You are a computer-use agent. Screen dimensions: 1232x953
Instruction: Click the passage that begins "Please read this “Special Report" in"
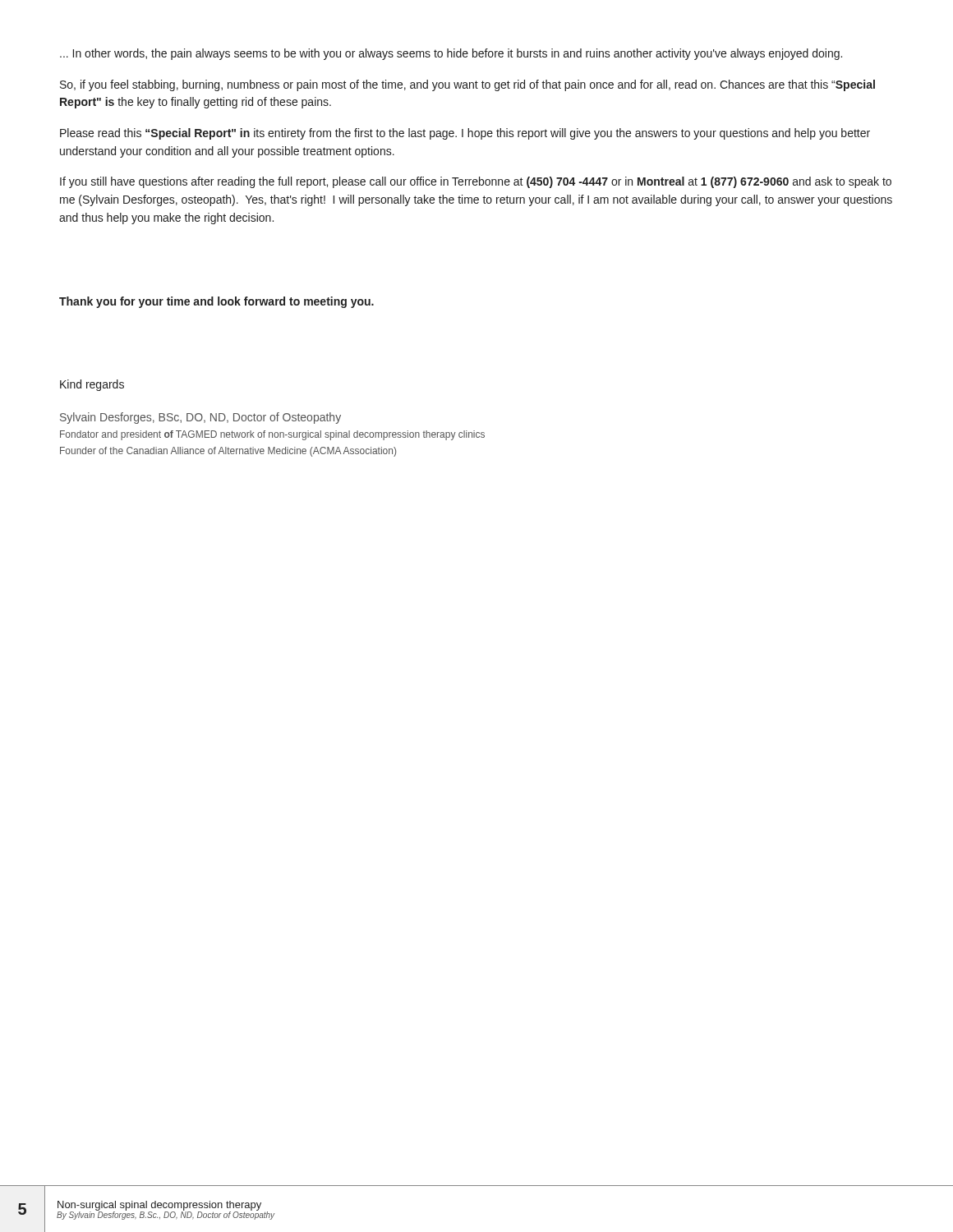[465, 142]
